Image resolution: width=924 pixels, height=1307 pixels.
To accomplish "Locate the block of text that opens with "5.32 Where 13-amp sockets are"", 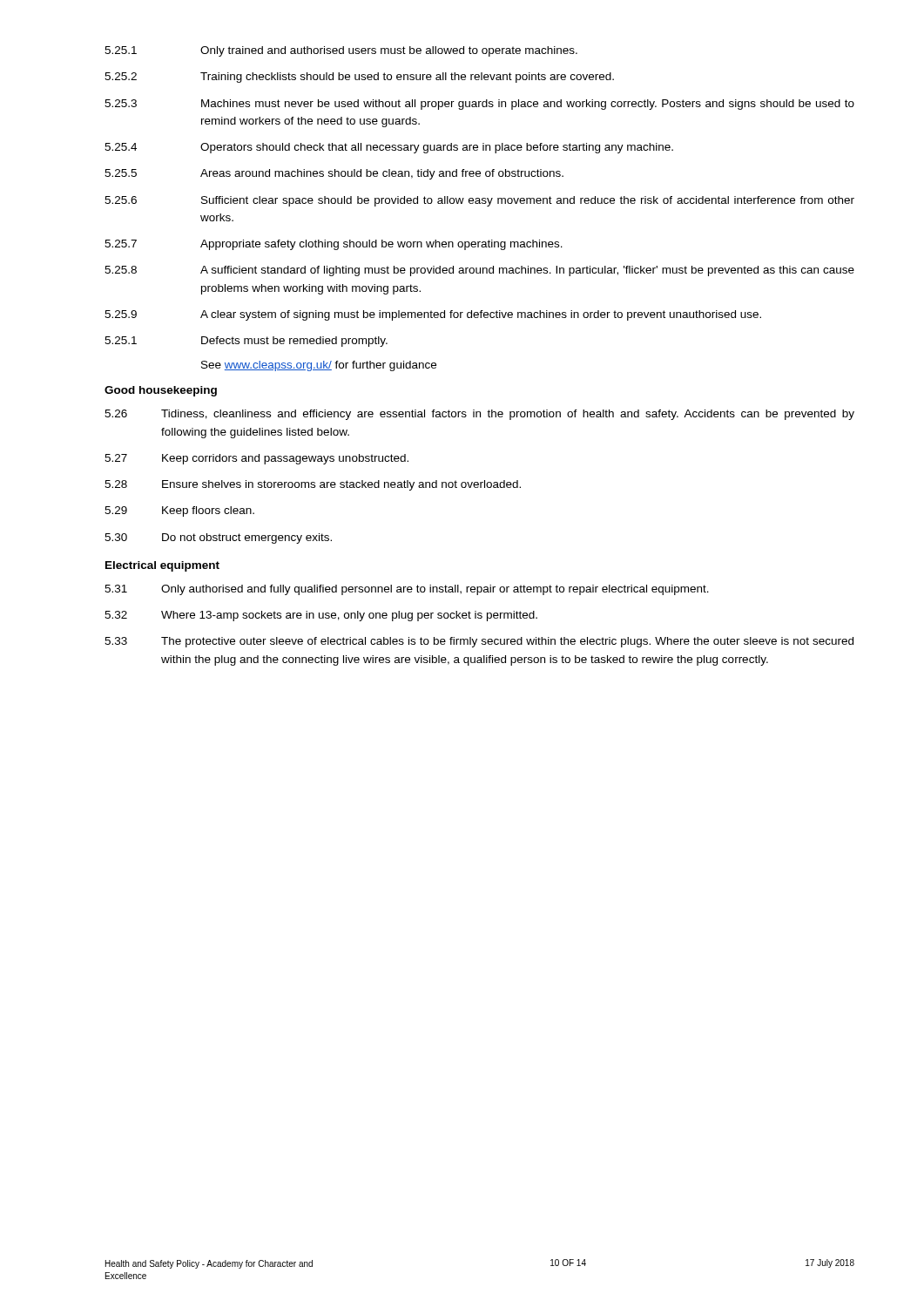I will pyautogui.click(x=479, y=615).
